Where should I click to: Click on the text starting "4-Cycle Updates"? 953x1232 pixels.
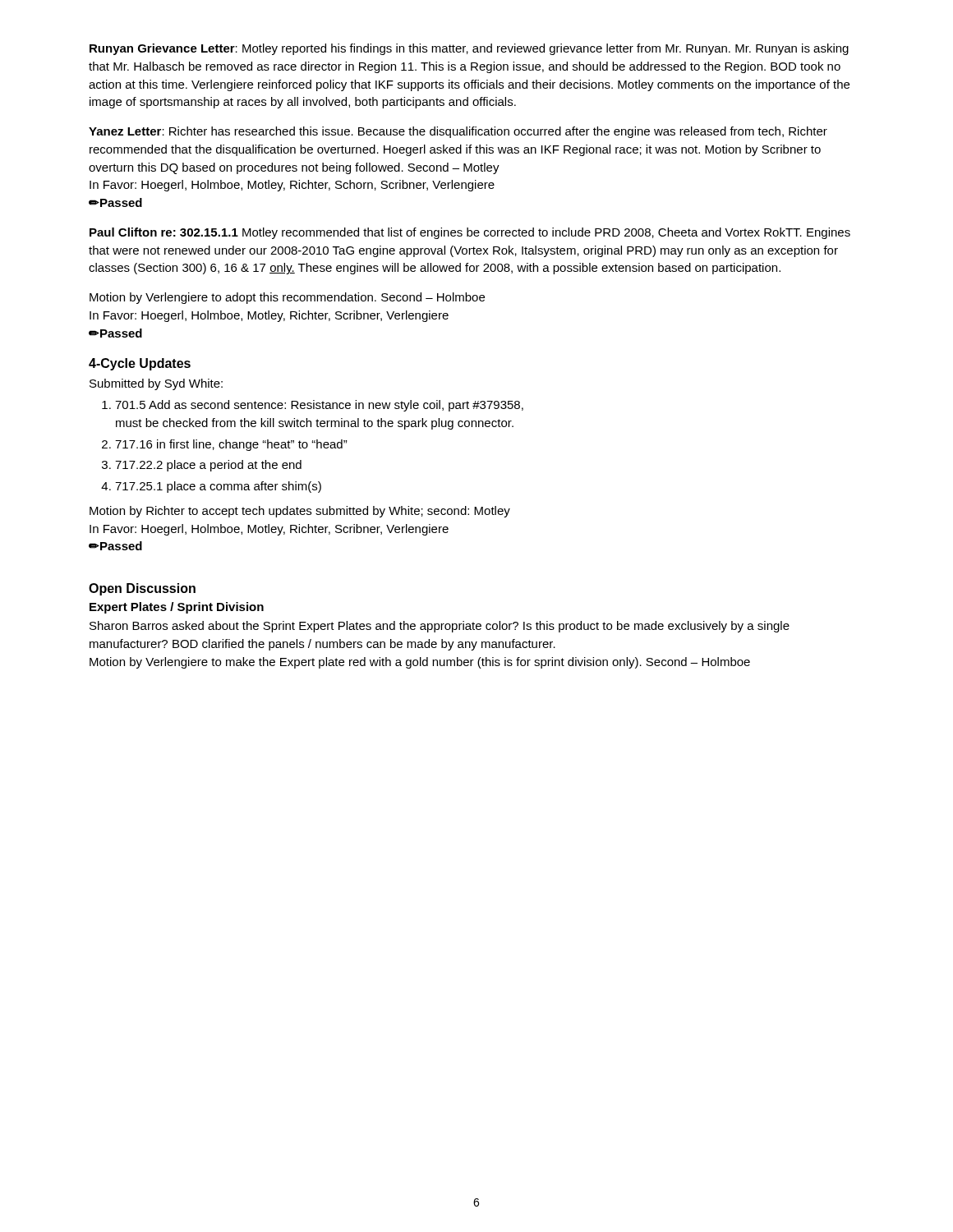coord(140,364)
